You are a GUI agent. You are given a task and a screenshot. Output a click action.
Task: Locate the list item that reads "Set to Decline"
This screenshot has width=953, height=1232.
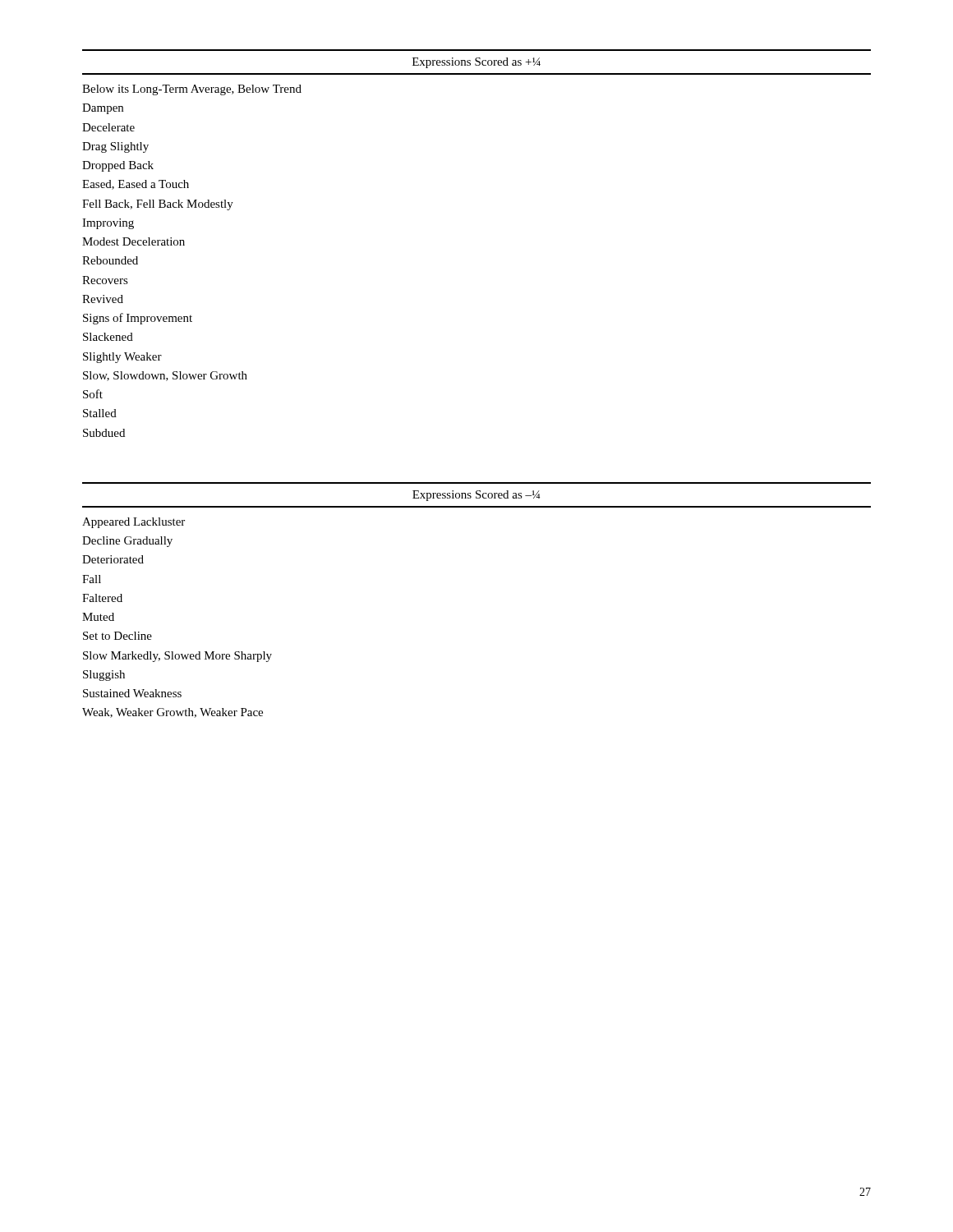[x=117, y=636]
